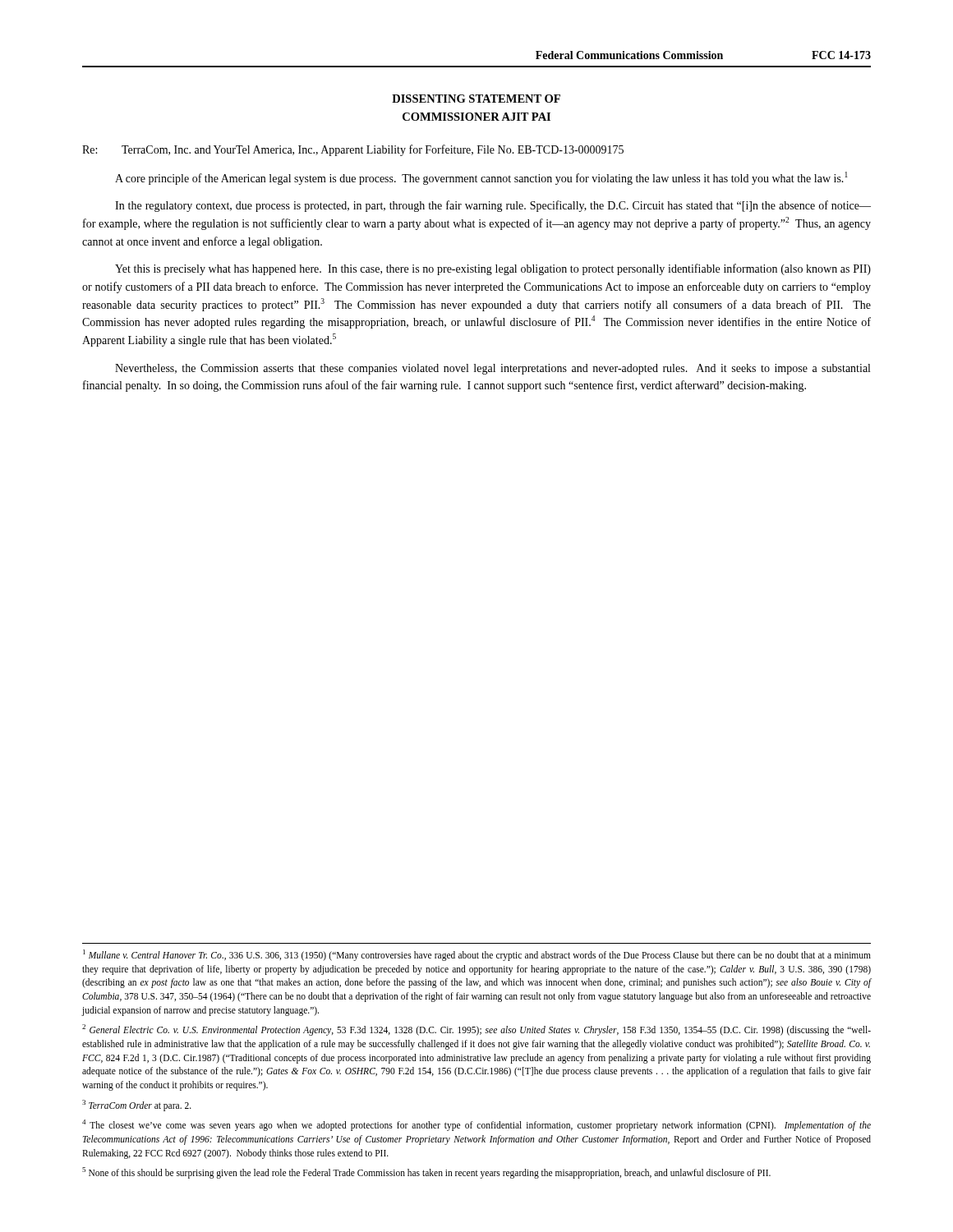953x1232 pixels.
Task: Find the title
Action: tap(476, 108)
